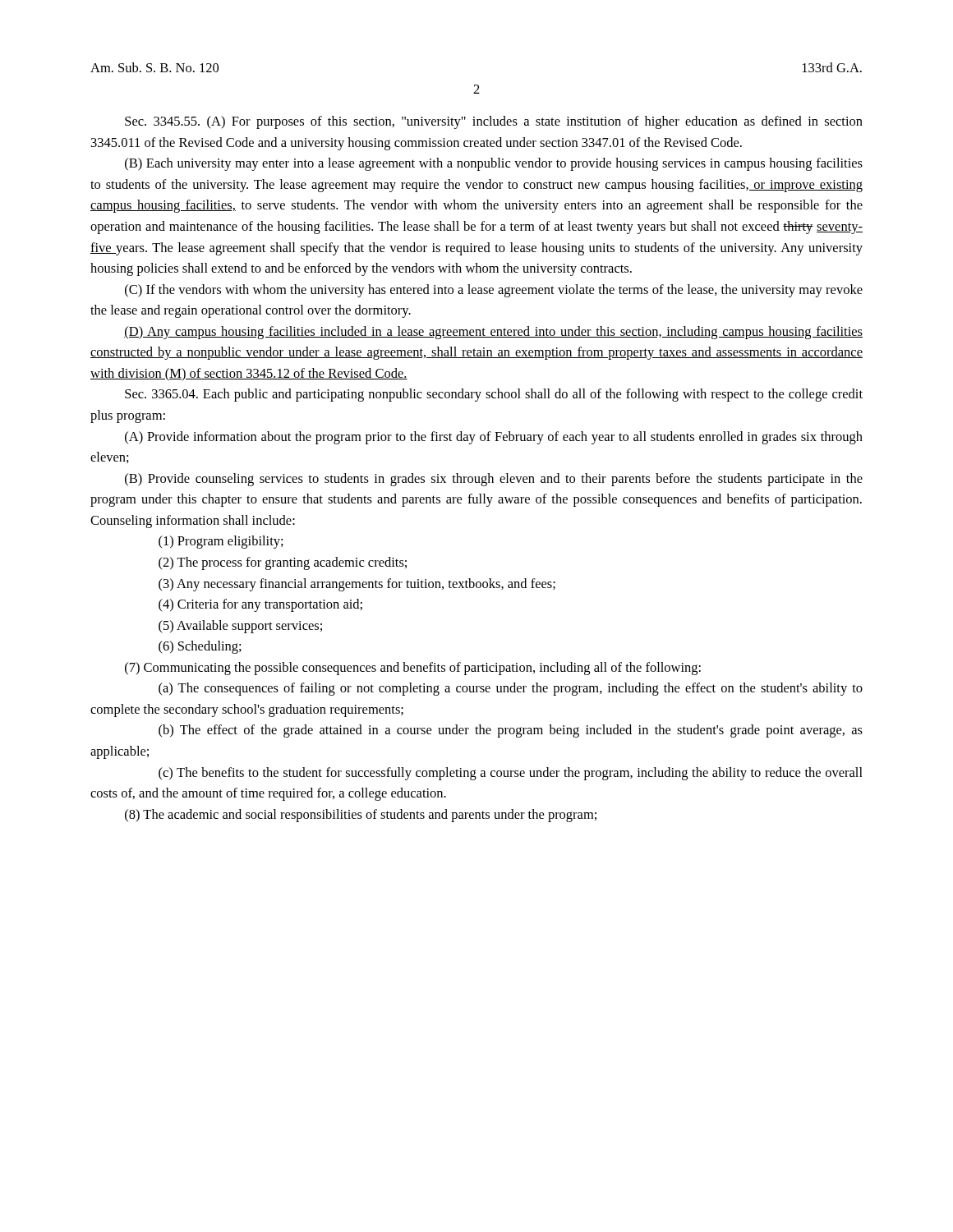The image size is (953, 1232).
Task: Locate the block of text that opens with "(B) Each university may enter into"
Action: point(476,216)
